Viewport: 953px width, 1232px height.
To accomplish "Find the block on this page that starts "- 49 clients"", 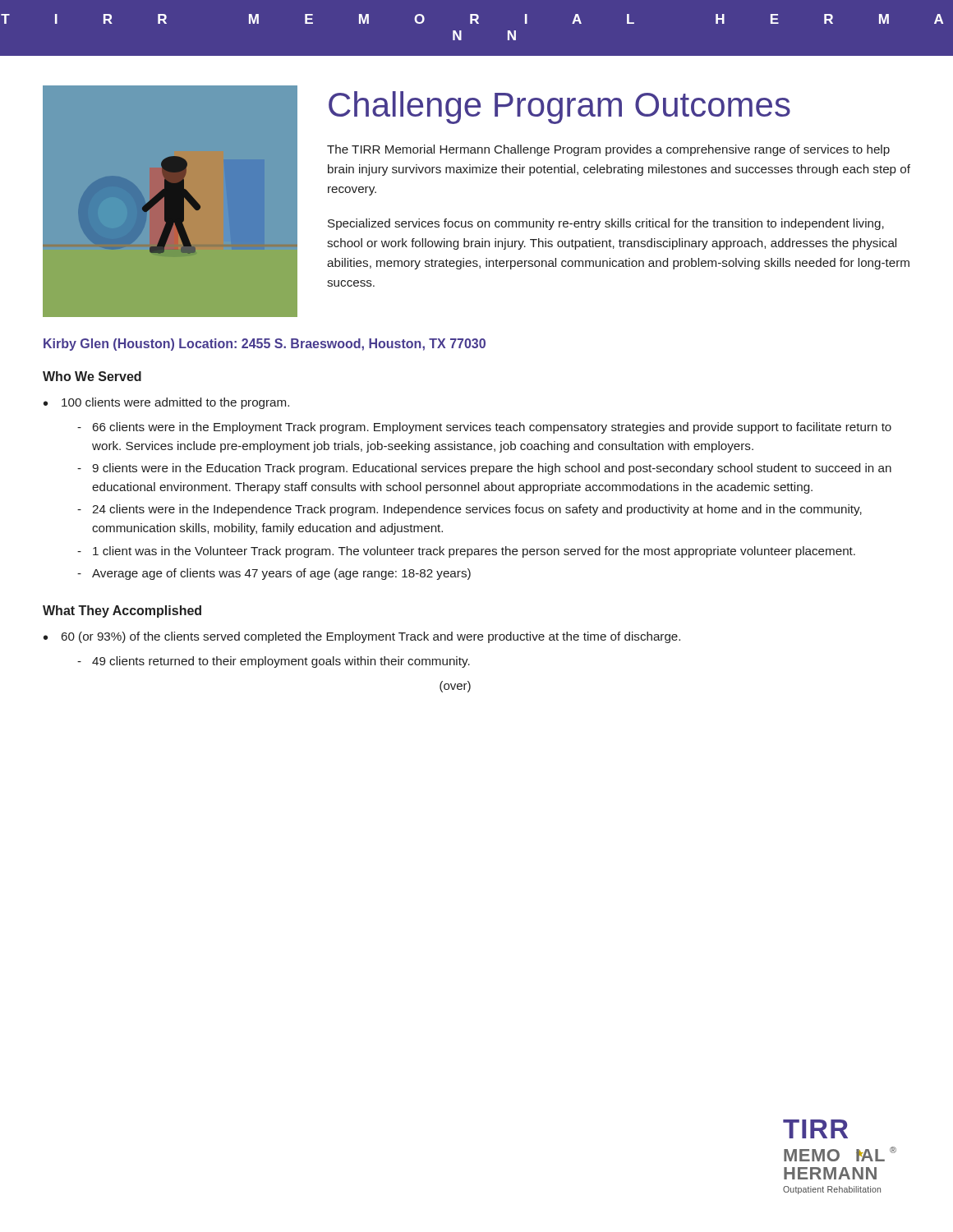I will [x=274, y=661].
